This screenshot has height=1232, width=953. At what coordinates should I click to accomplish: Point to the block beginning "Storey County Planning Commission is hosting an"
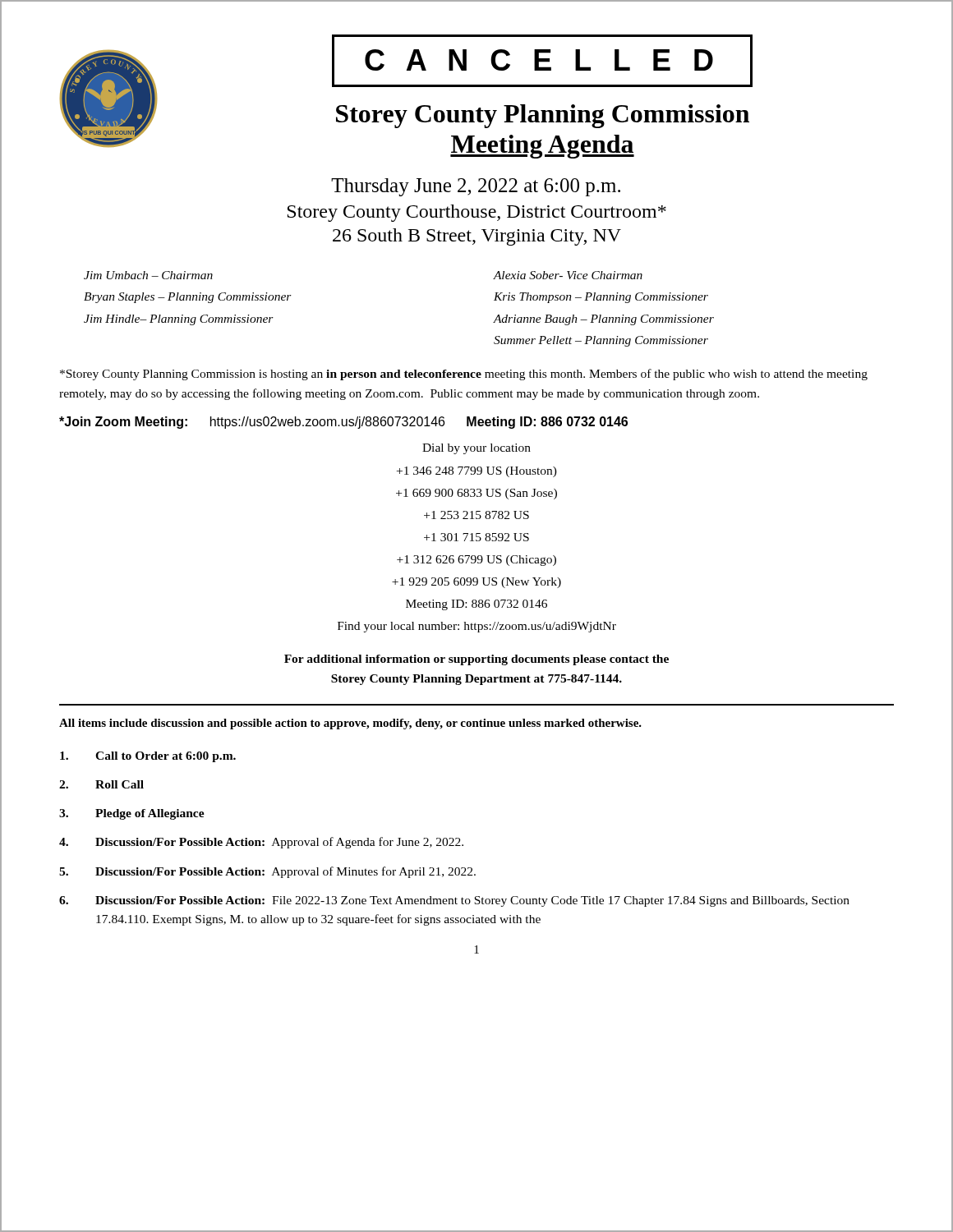coord(463,383)
